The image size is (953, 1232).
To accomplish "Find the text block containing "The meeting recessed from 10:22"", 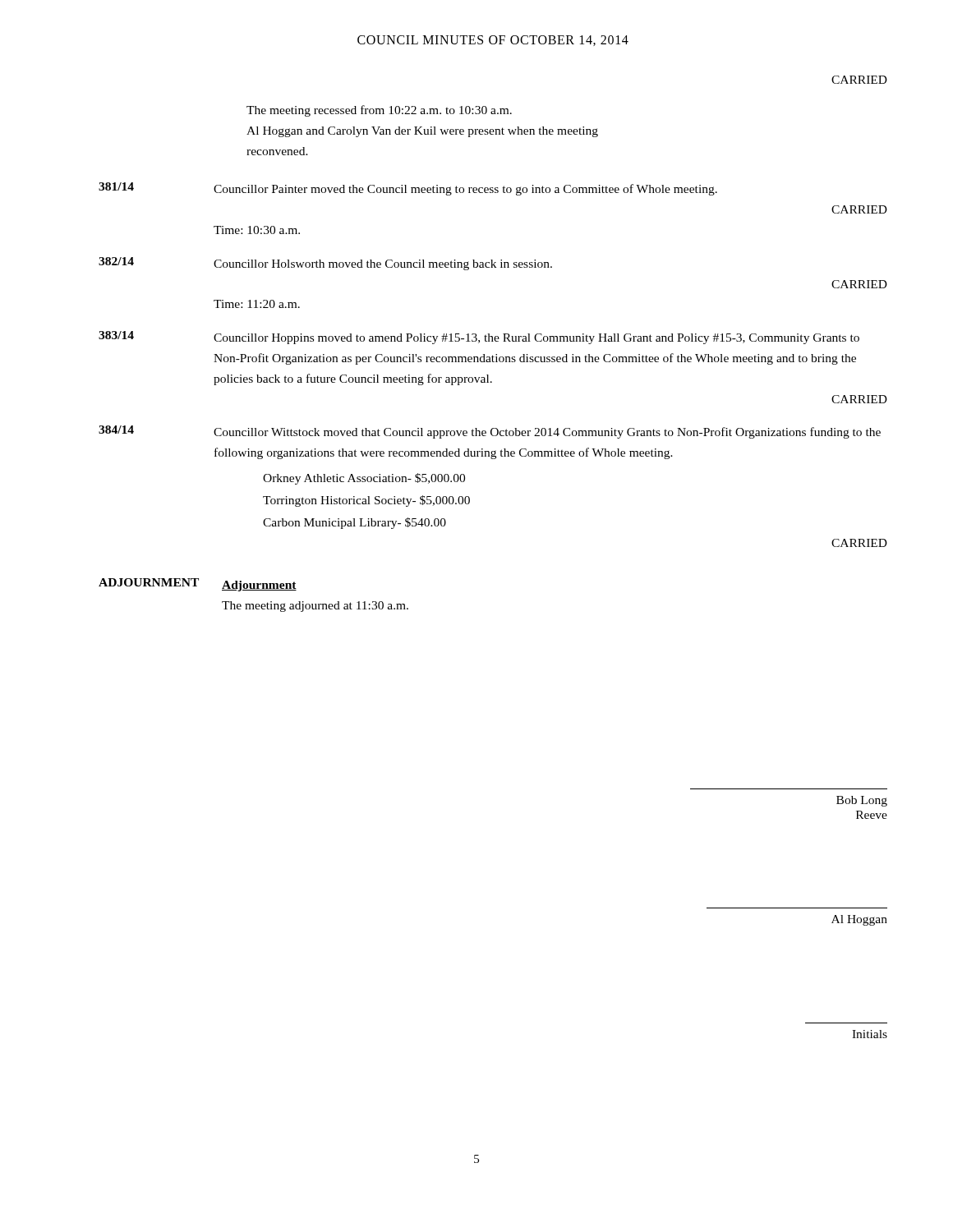I will (422, 130).
